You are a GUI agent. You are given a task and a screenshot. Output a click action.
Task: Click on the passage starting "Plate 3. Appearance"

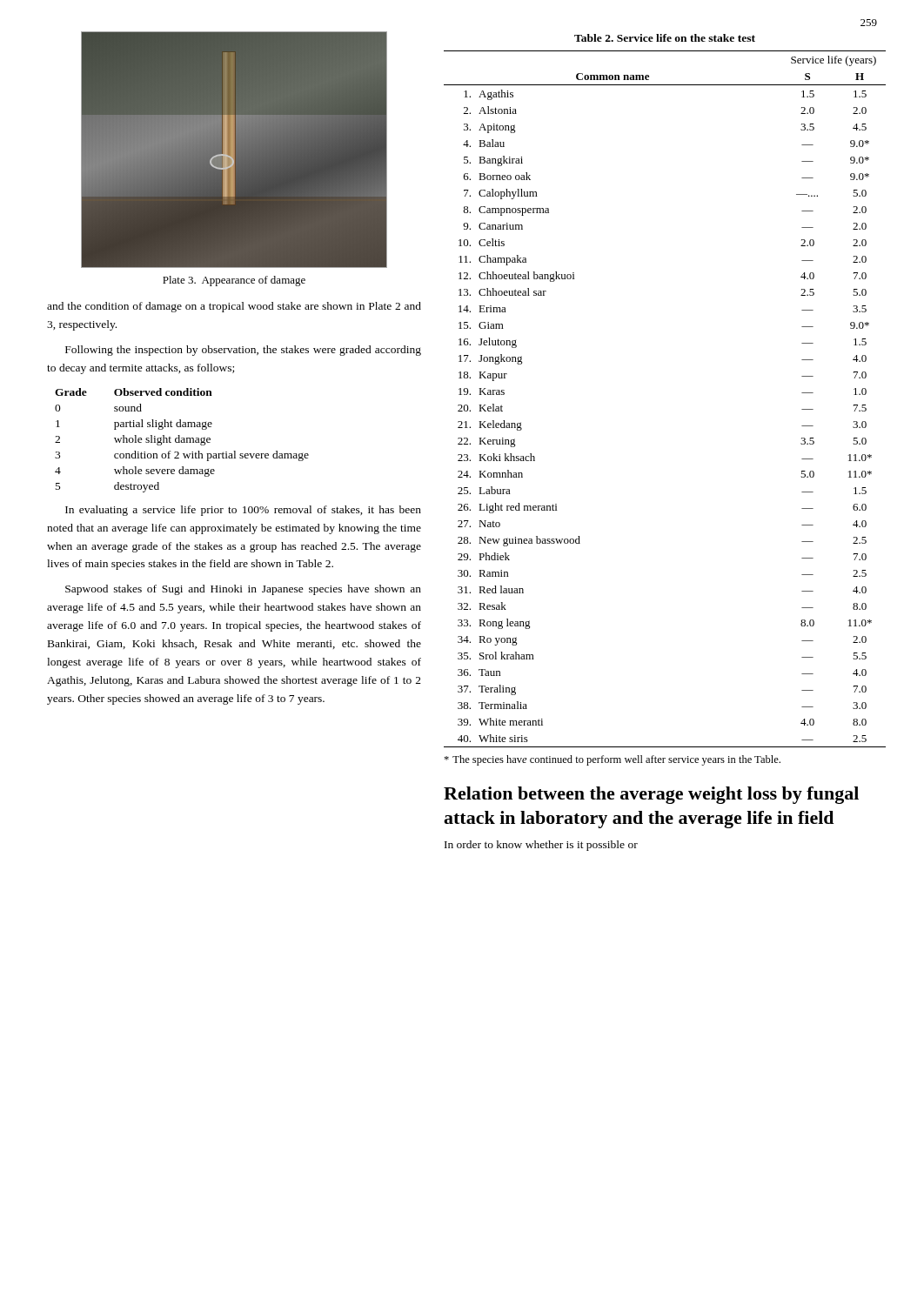coord(234,280)
